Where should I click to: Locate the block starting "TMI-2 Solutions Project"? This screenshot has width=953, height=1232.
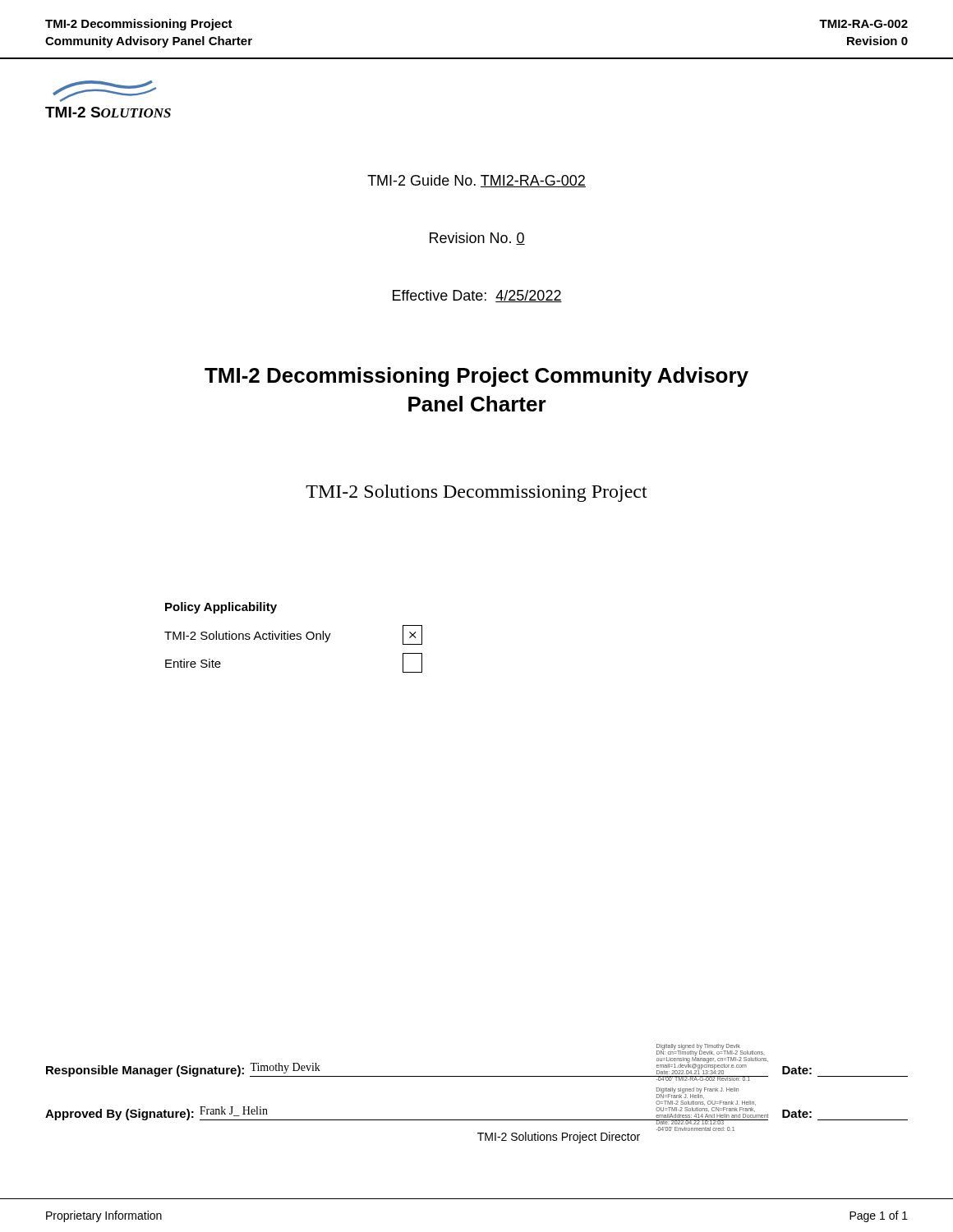pyautogui.click(x=559, y=1137)
